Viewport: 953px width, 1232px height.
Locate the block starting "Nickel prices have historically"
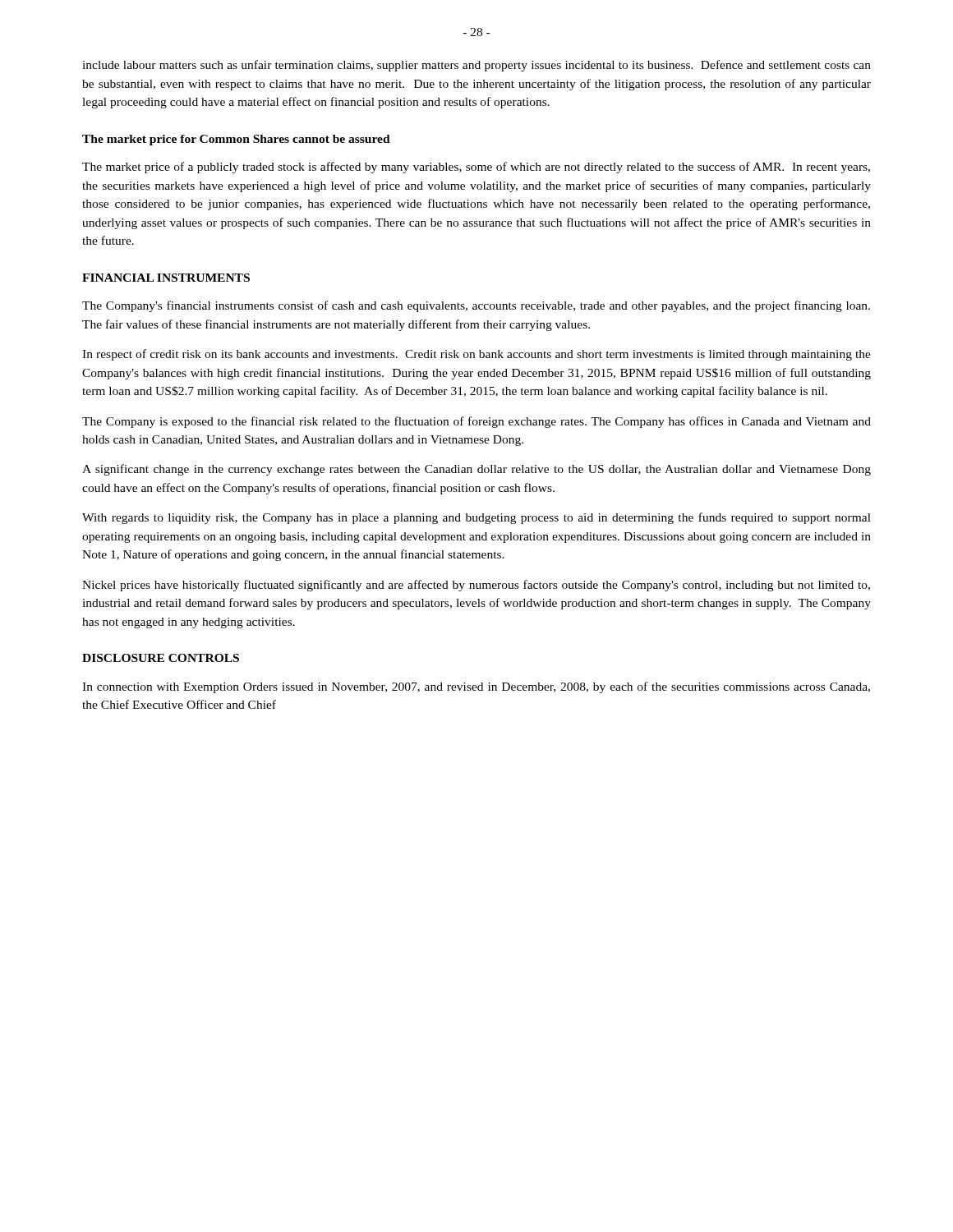(476, 603)
